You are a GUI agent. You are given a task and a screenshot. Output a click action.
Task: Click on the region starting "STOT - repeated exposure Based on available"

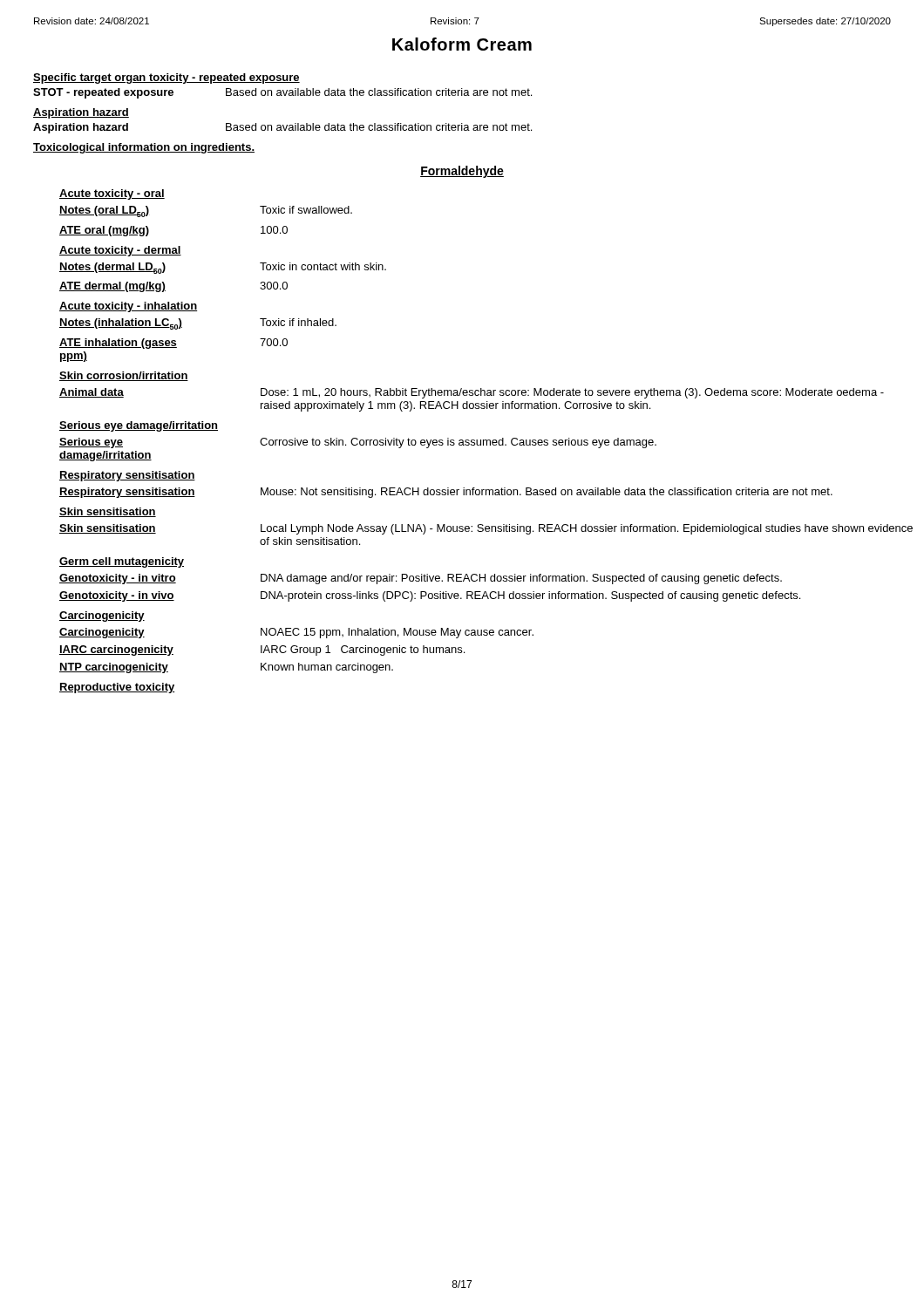(462, 92)
